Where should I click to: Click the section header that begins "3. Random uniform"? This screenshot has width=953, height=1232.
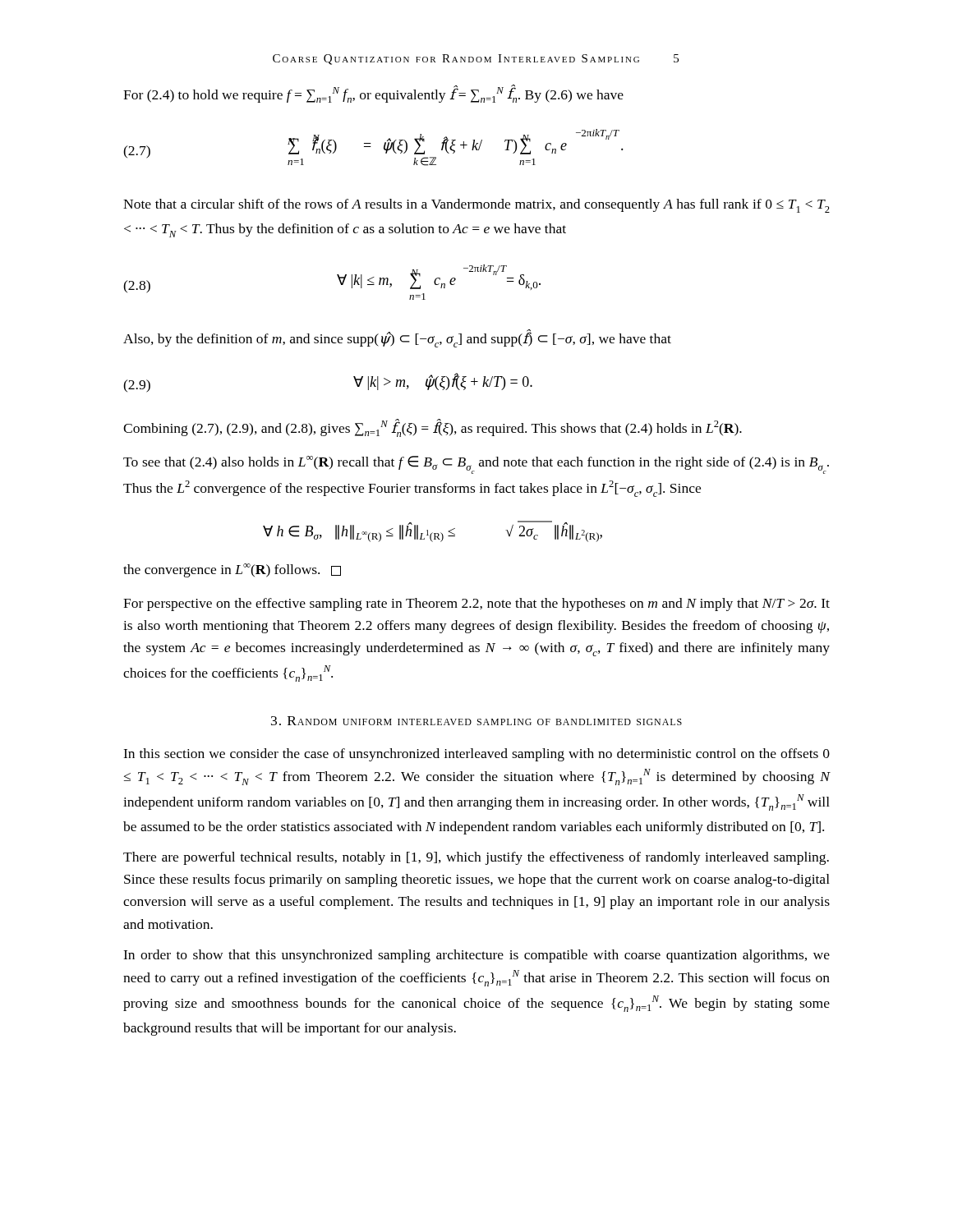click(x=476, y=720)
